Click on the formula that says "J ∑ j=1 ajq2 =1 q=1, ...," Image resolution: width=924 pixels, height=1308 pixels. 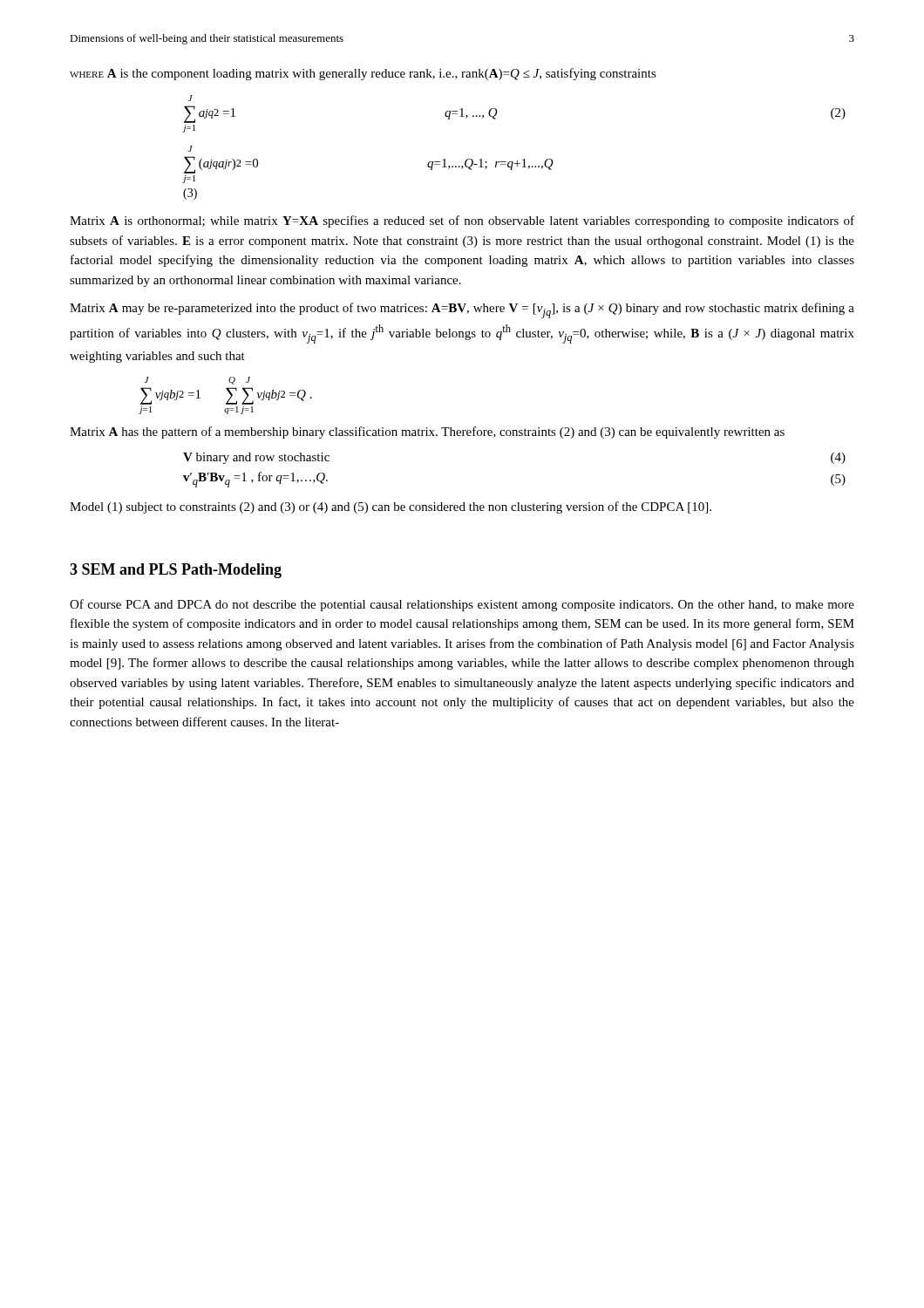[190, 98]
